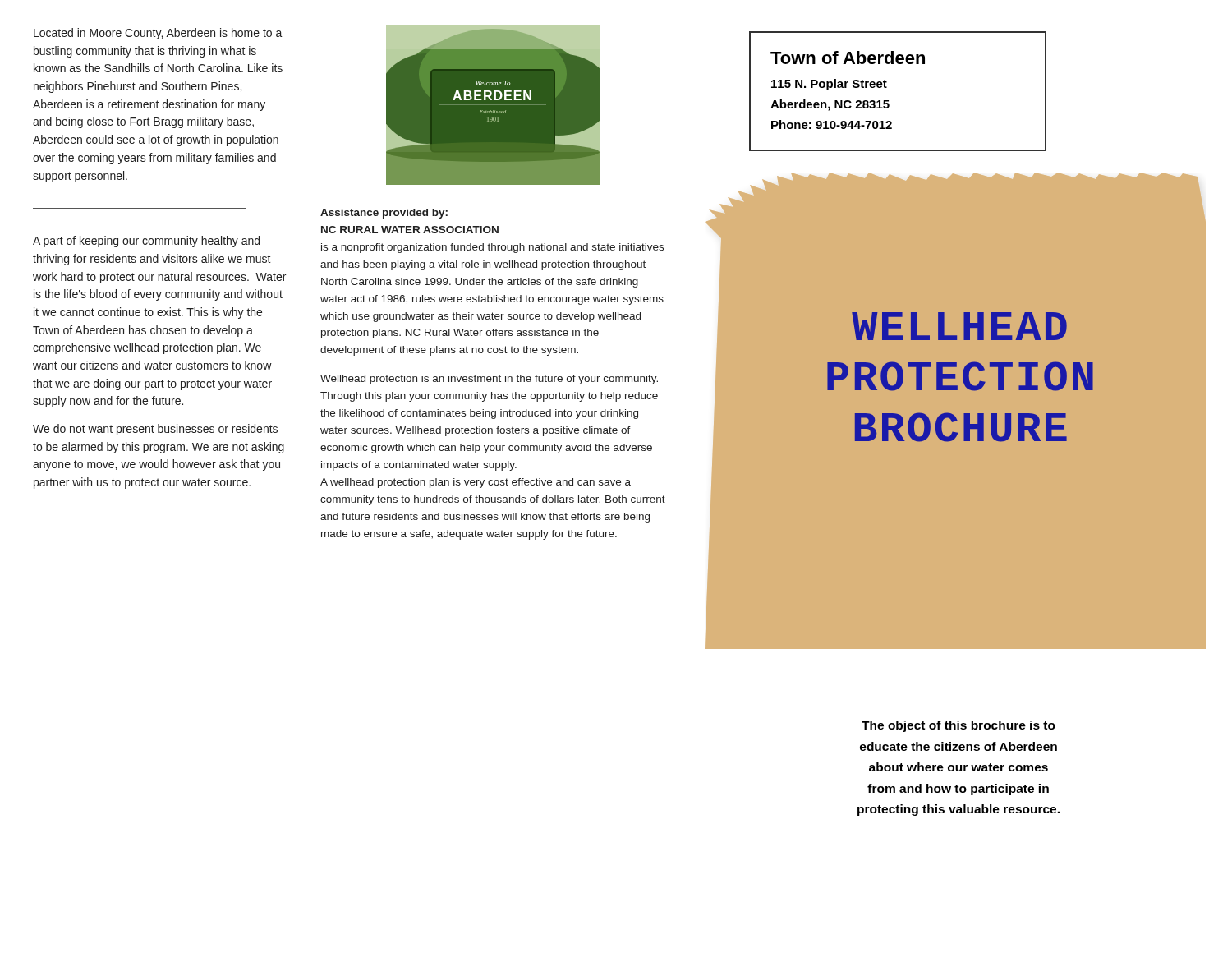Select the illustration
The width and height of the screenshot is (1232, 953).
(955, 411)
